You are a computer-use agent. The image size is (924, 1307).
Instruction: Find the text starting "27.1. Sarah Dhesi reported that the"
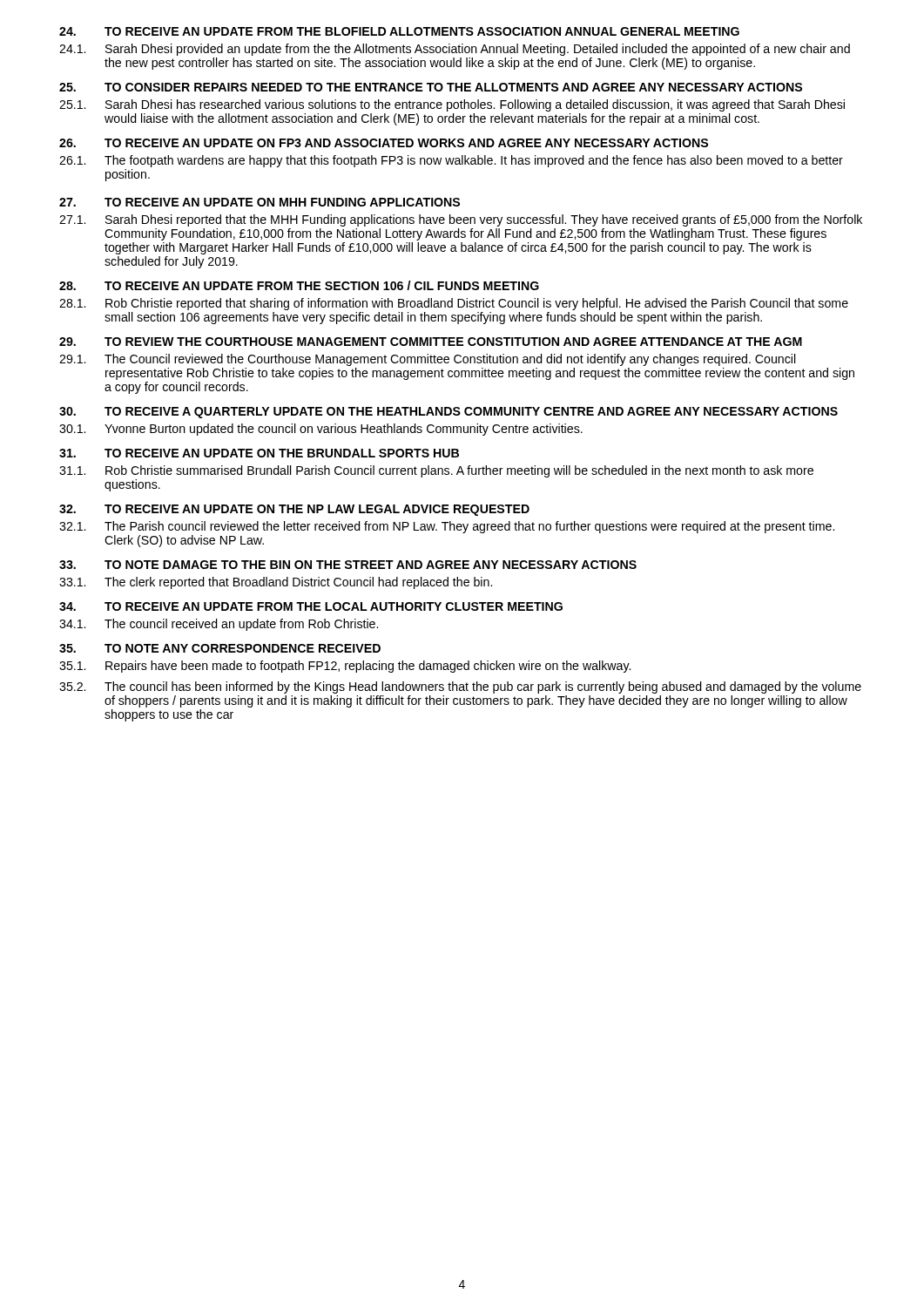(462, 240)
